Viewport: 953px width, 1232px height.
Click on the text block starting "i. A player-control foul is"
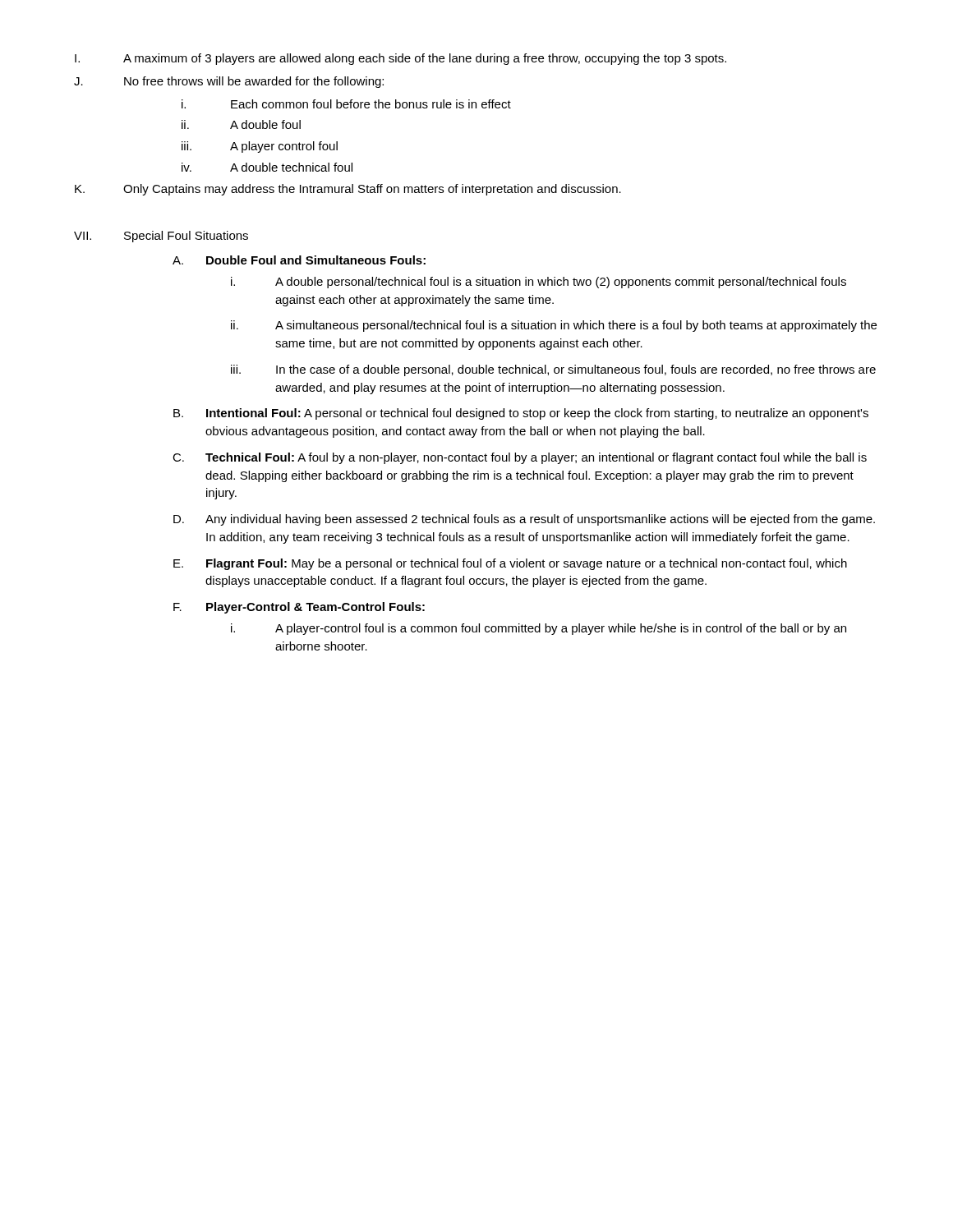[555, 637]
